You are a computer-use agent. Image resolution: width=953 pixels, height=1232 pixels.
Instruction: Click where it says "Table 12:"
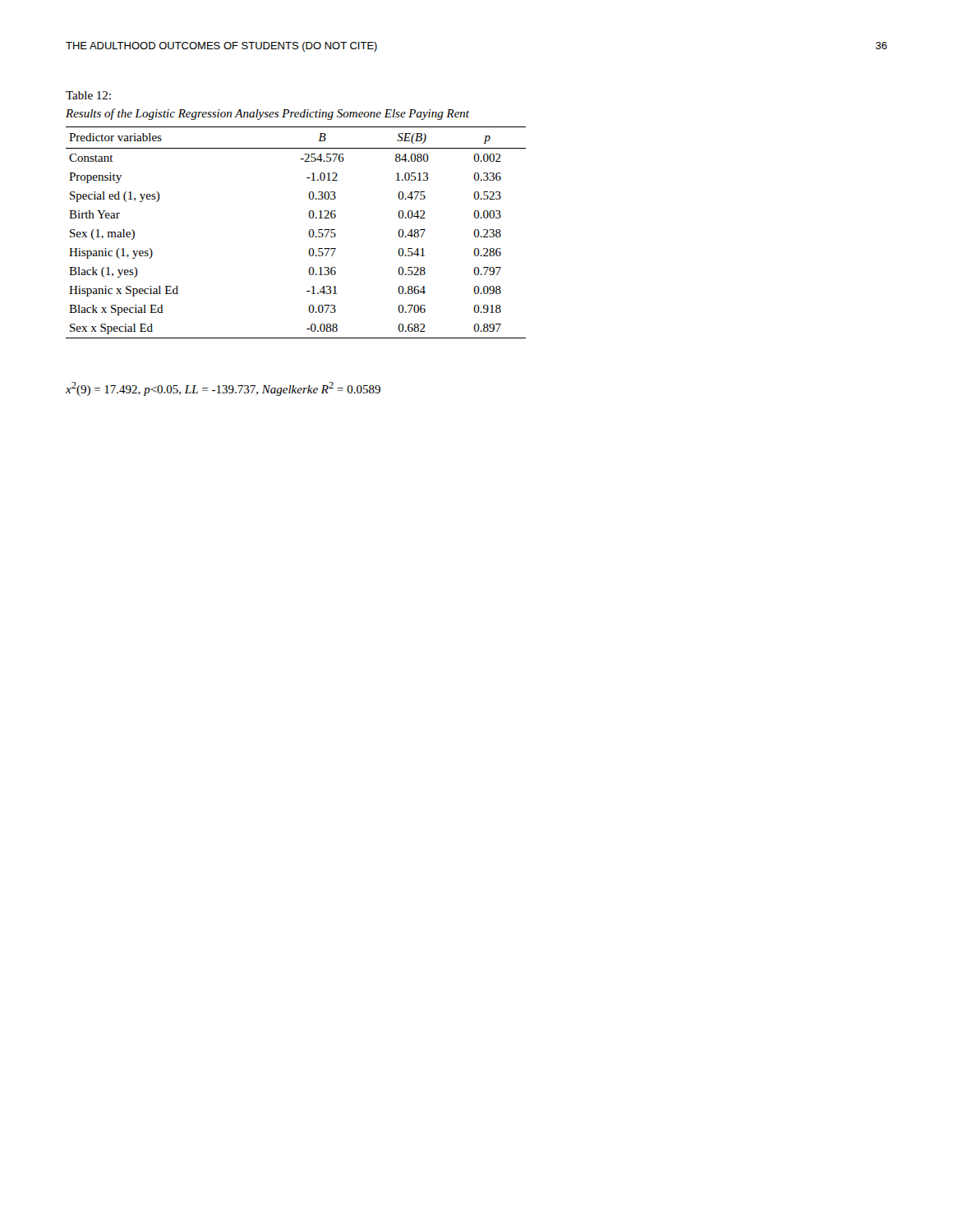point(89,95)
